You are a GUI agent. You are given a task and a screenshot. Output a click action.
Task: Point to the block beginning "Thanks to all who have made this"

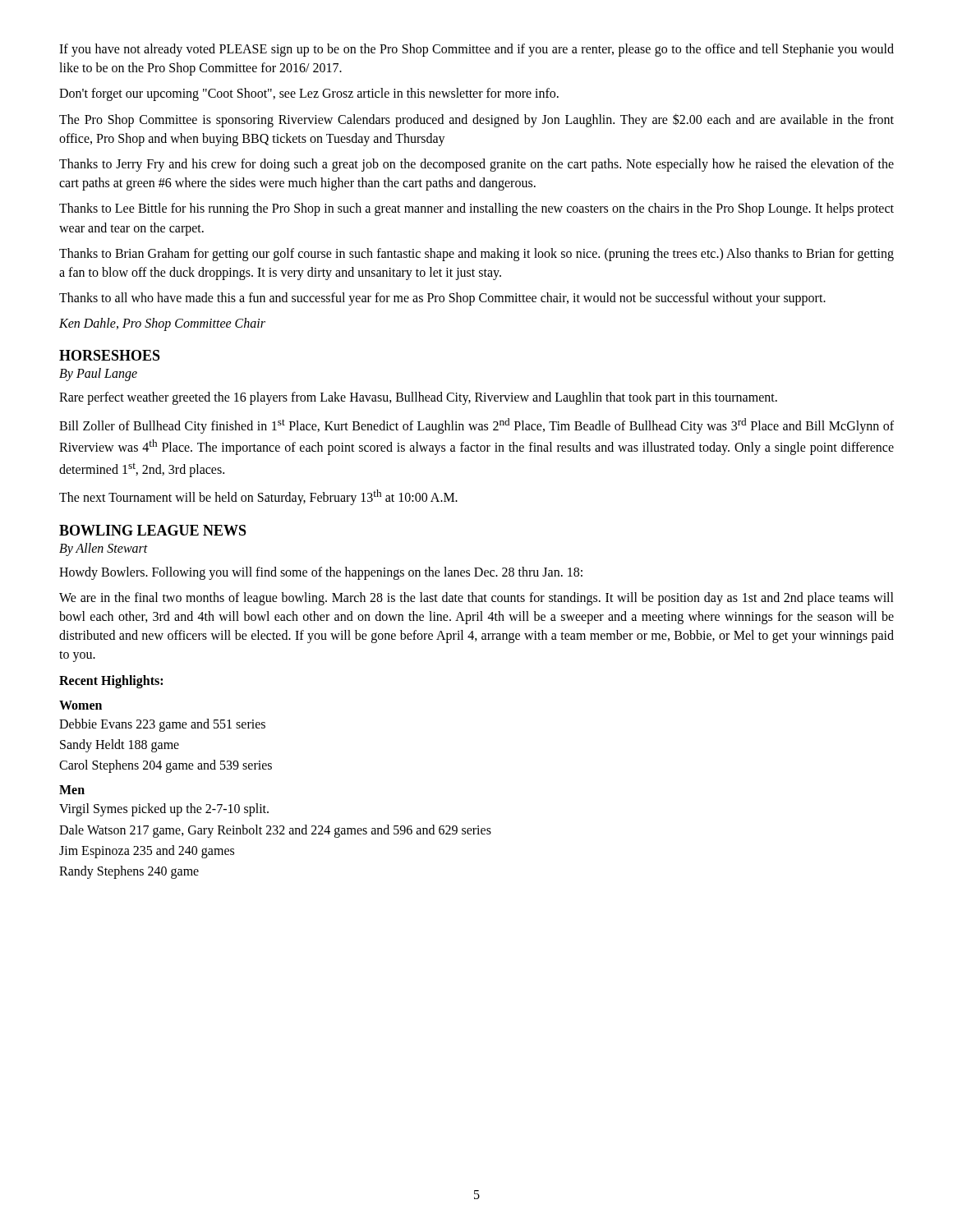pos(476,298)
